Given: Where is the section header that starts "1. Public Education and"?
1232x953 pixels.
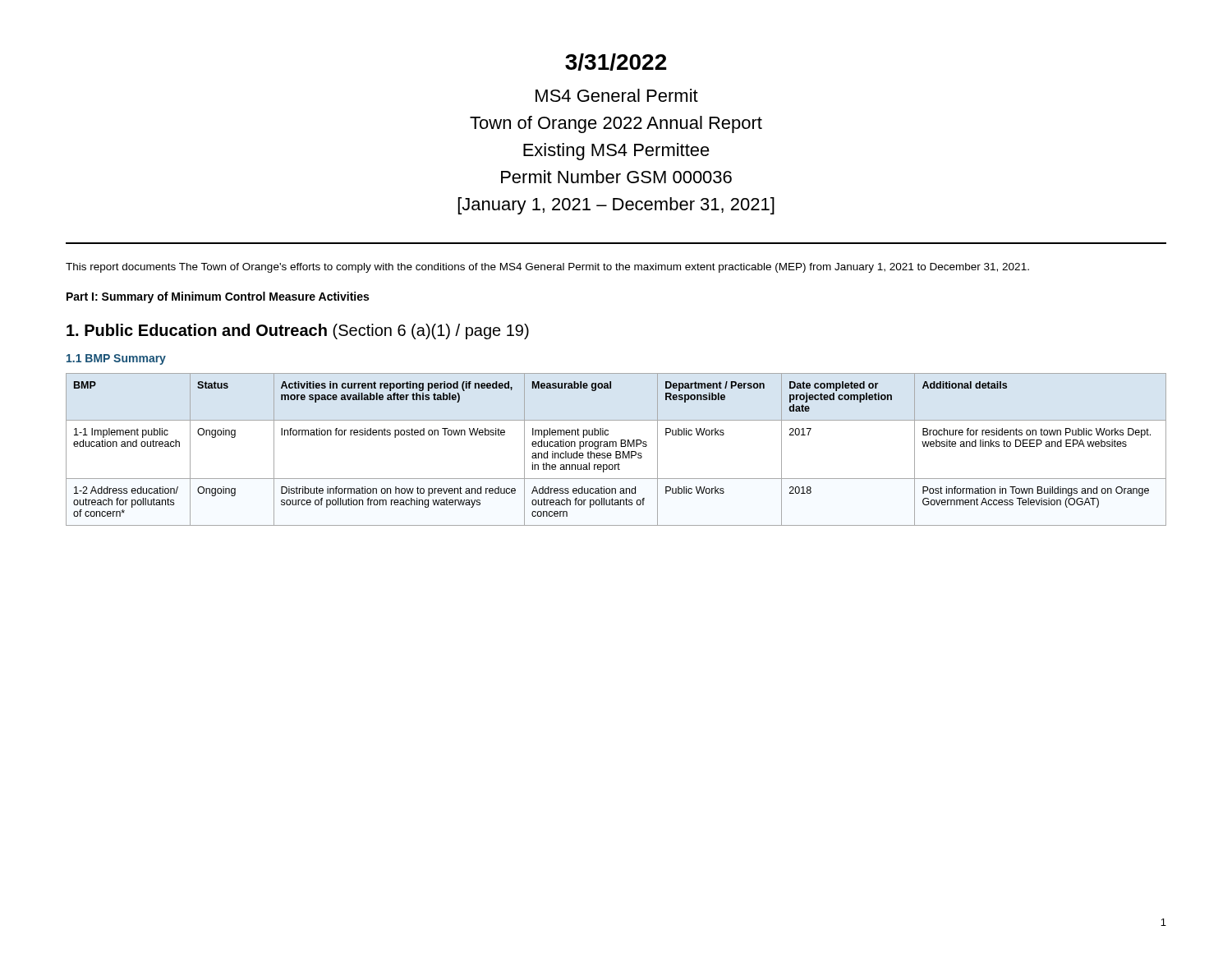Looking at the screenshot, I should pyautogui.click(x=298, y=330).
